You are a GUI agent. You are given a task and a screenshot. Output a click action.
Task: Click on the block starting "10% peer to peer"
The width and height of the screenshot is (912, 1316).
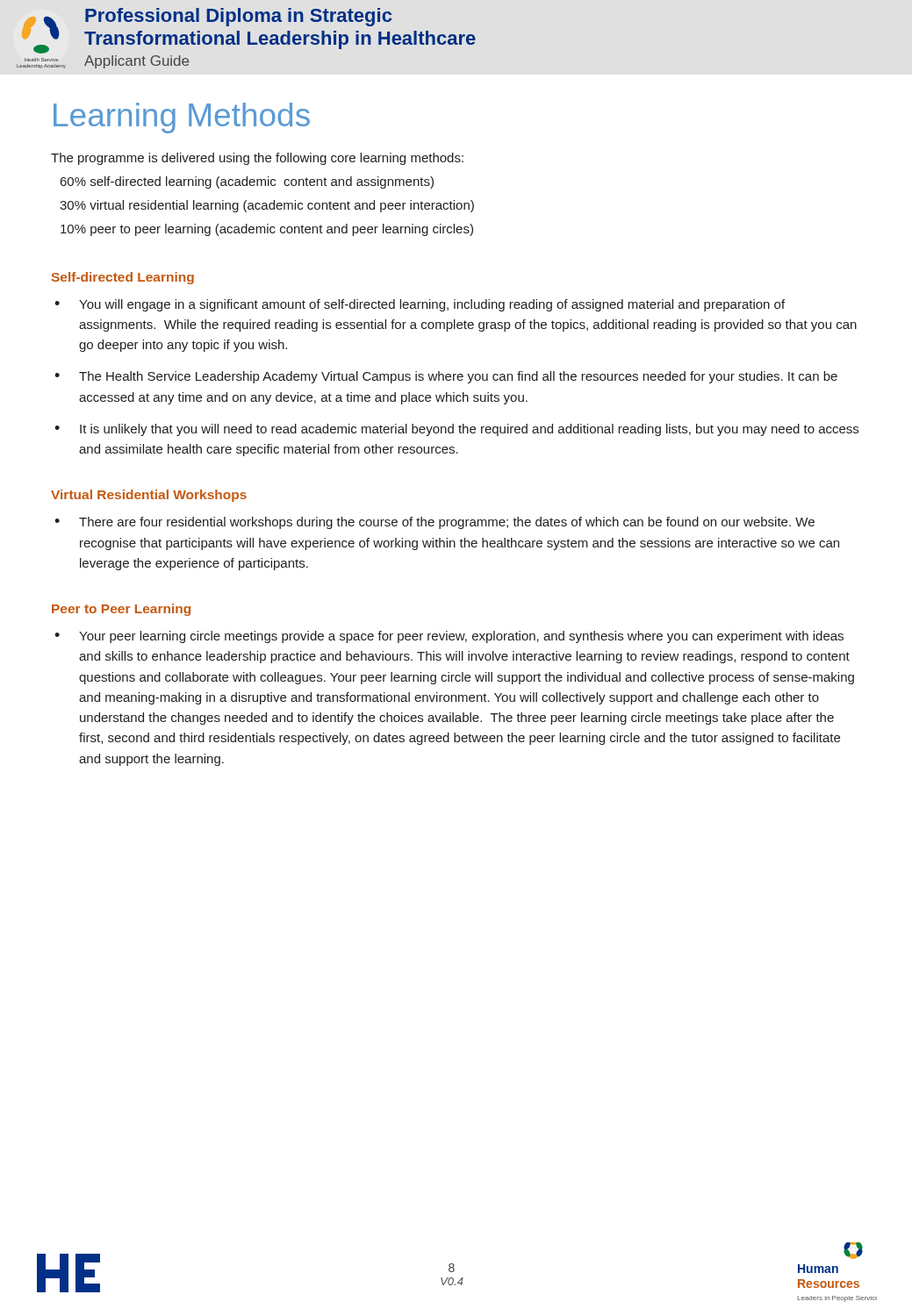(267, 229)
